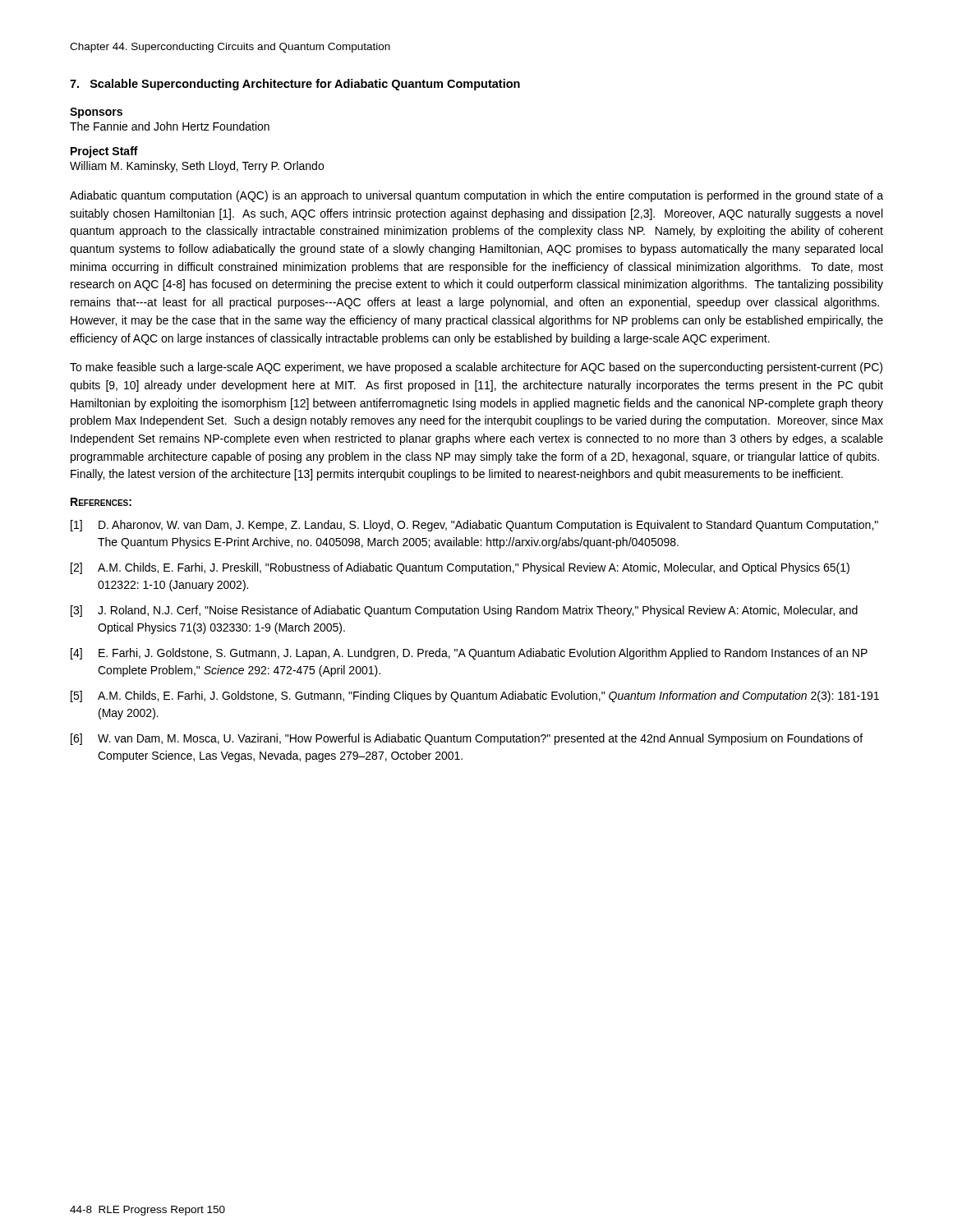
Task: Point to the text starting "[3] J. Roland, N.J. Cerf, "Noise Resistance"
Action: click(476, 619)
